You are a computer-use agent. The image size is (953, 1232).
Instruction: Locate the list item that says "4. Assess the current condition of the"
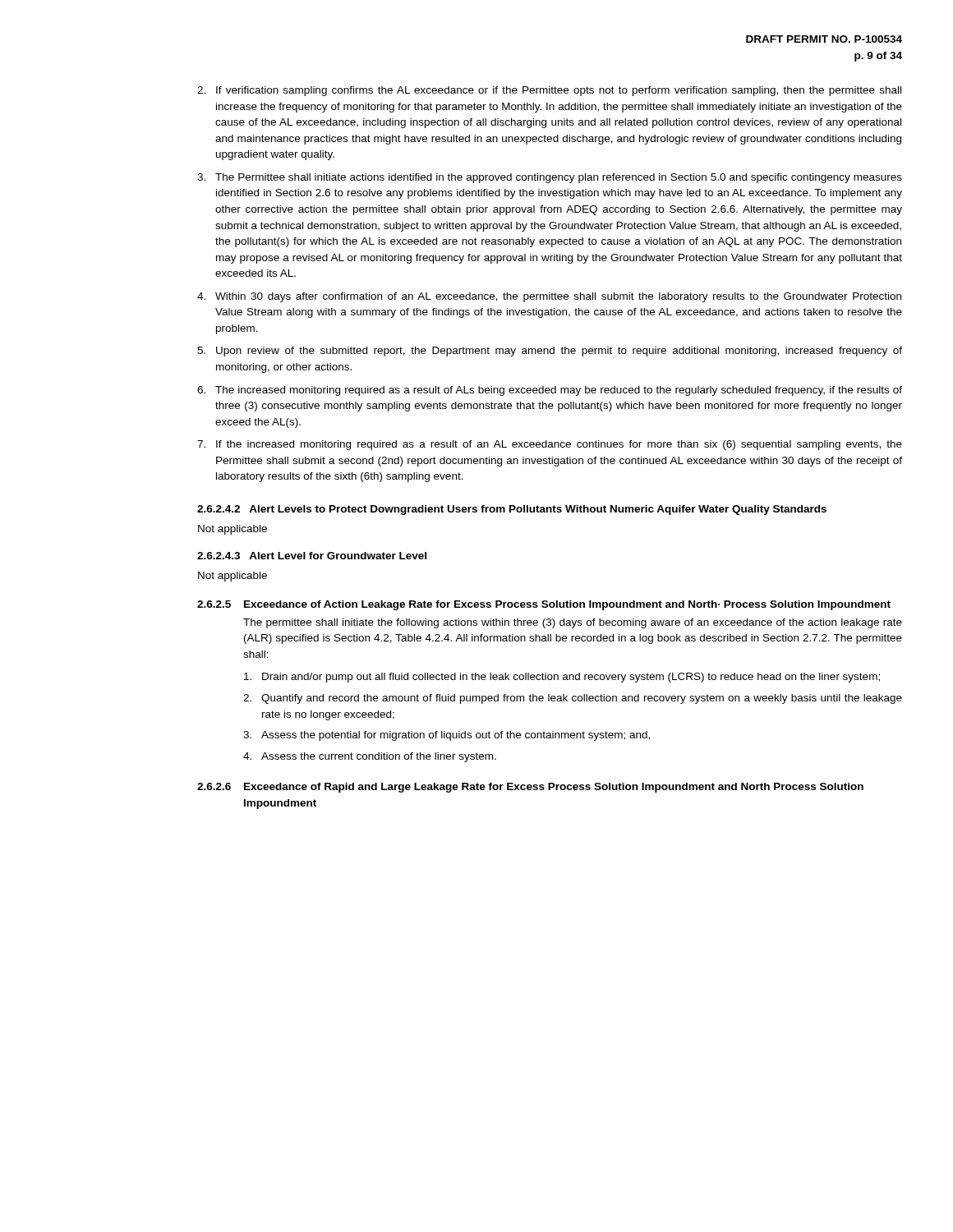[370, 757]
